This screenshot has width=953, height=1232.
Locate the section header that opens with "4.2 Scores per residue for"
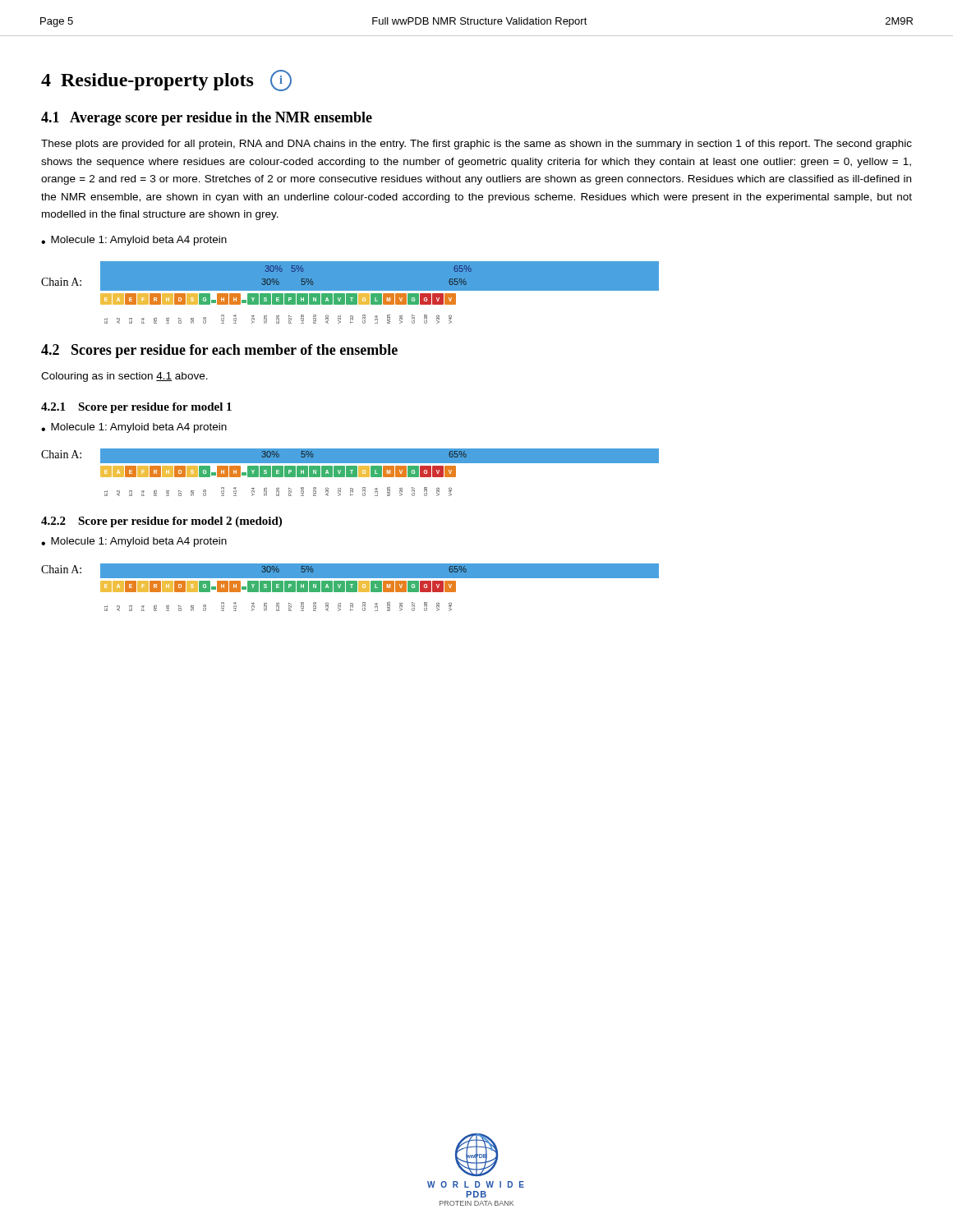coord(219,351)
